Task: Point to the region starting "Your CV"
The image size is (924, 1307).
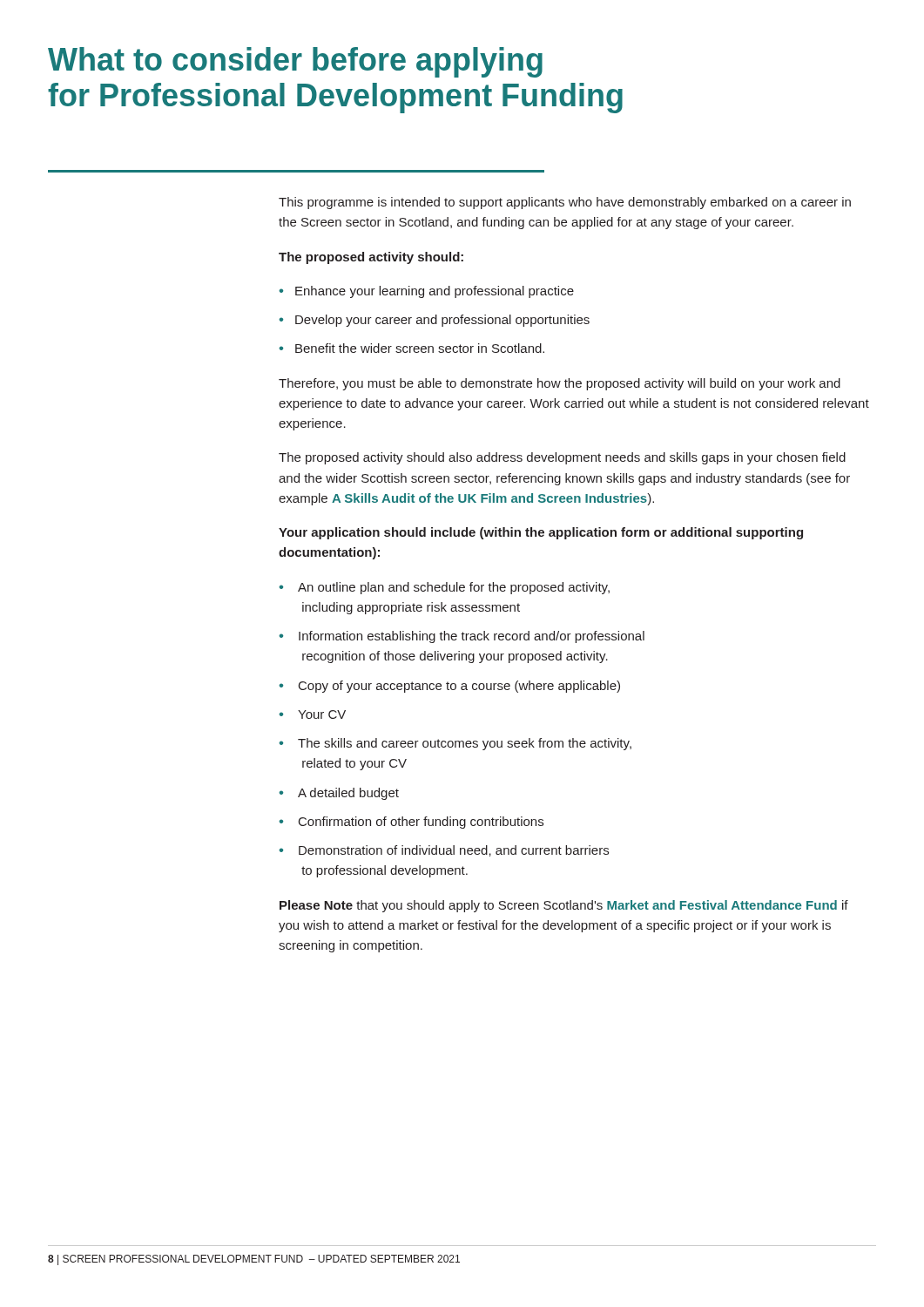Action: click(x=322, y=714)
